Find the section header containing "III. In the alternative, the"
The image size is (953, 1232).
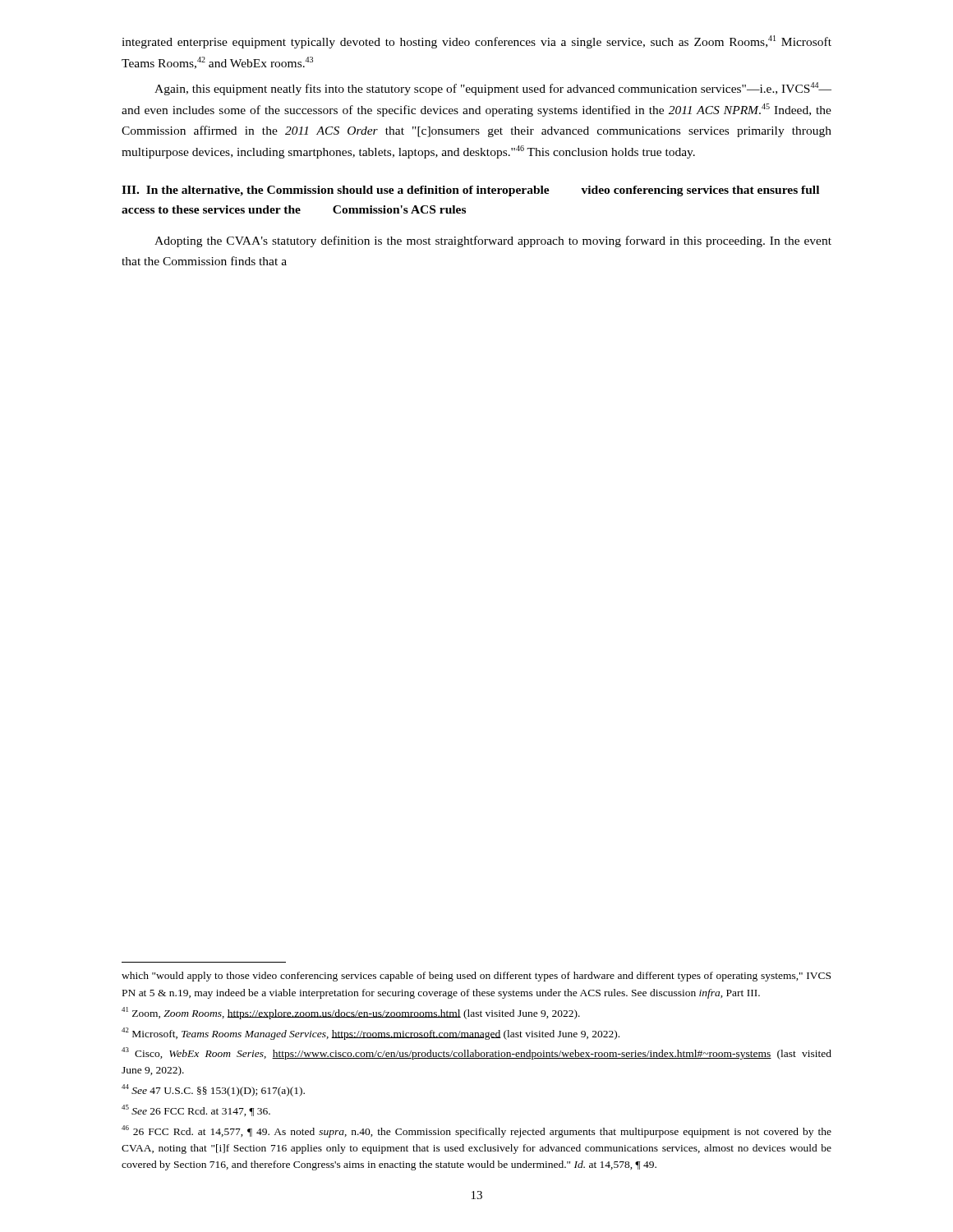coord(471,199)
